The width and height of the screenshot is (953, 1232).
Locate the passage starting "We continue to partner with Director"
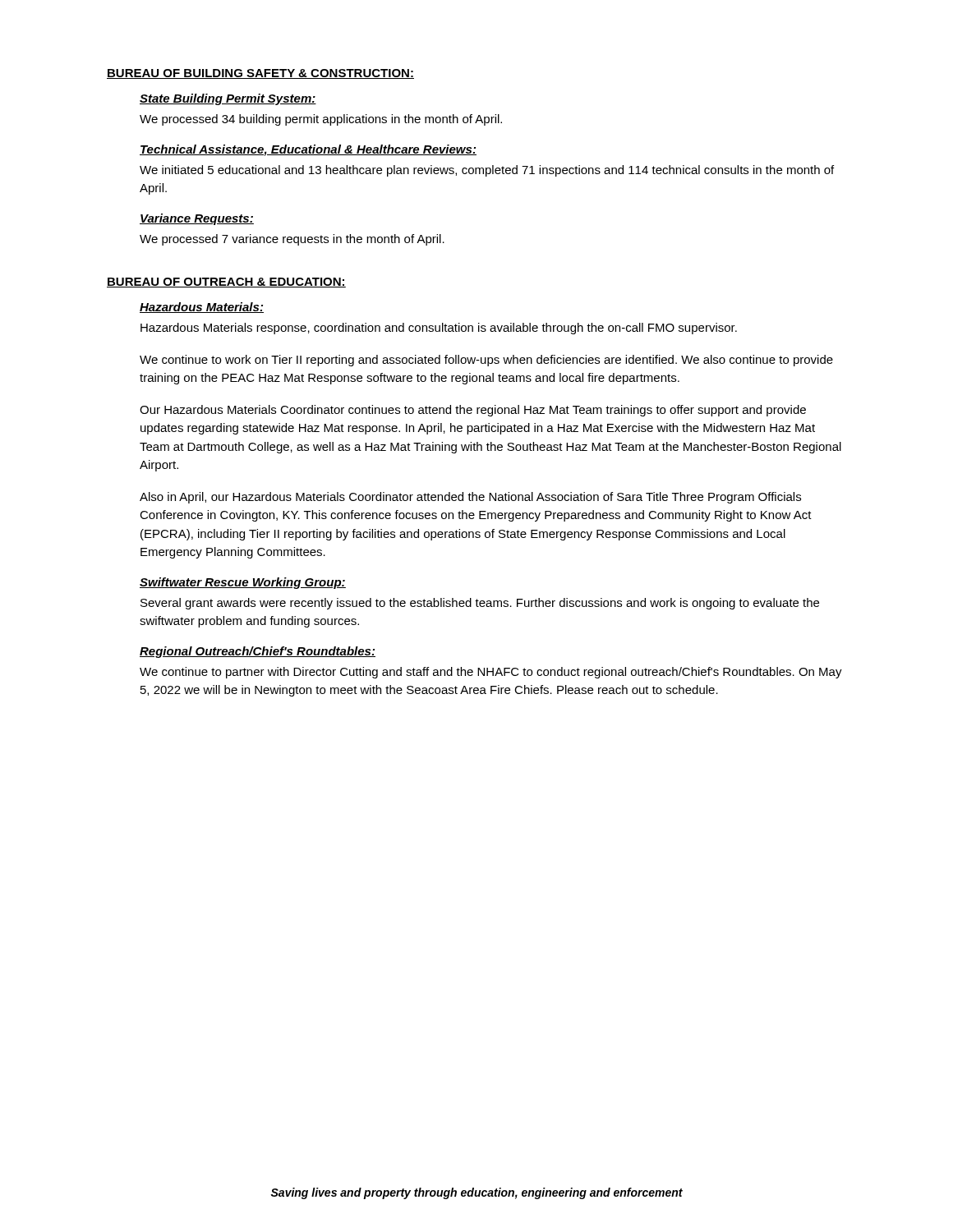click(x=491, y=680)
